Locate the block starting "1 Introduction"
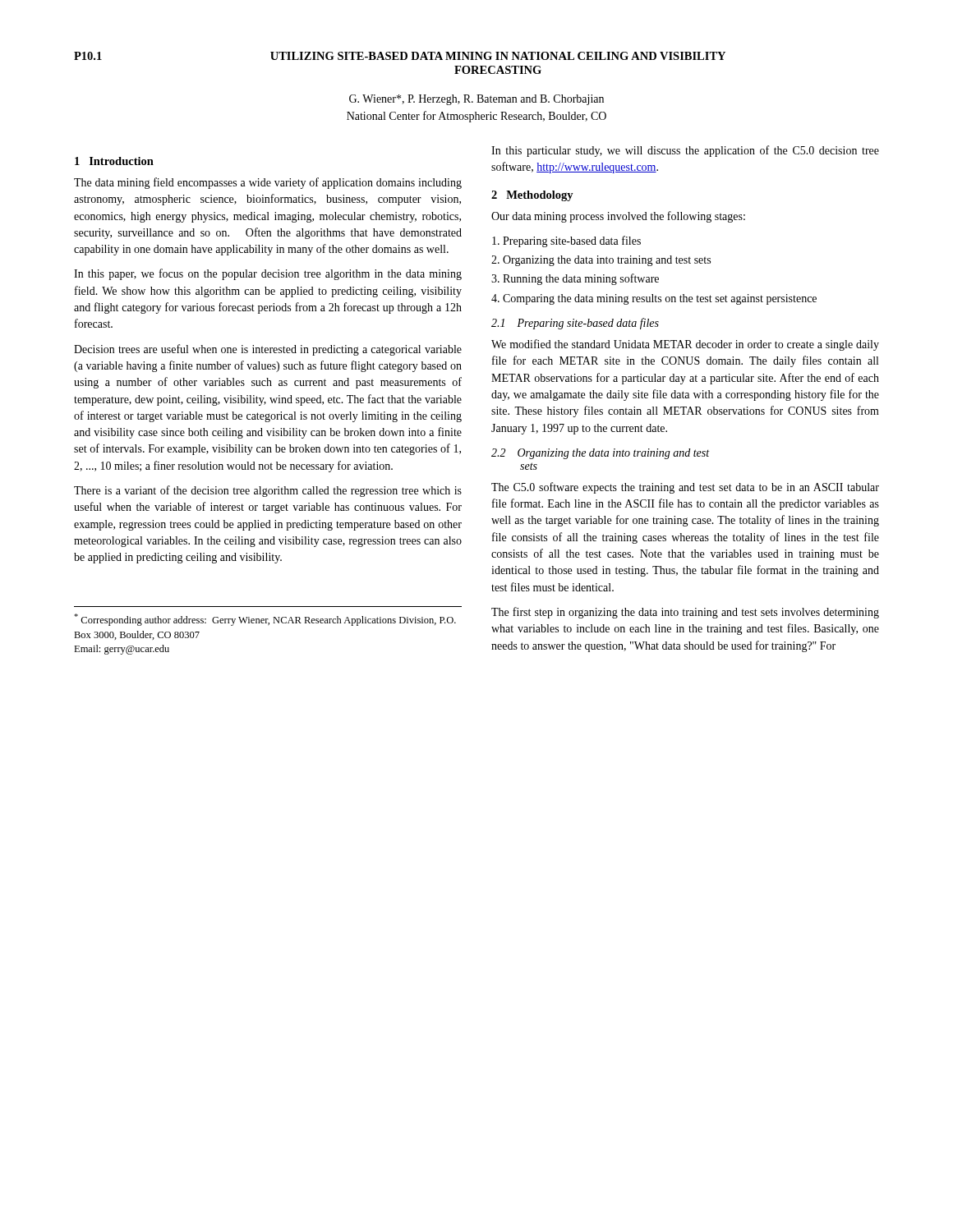This screenshot has width=953, height=1232. 114,161
